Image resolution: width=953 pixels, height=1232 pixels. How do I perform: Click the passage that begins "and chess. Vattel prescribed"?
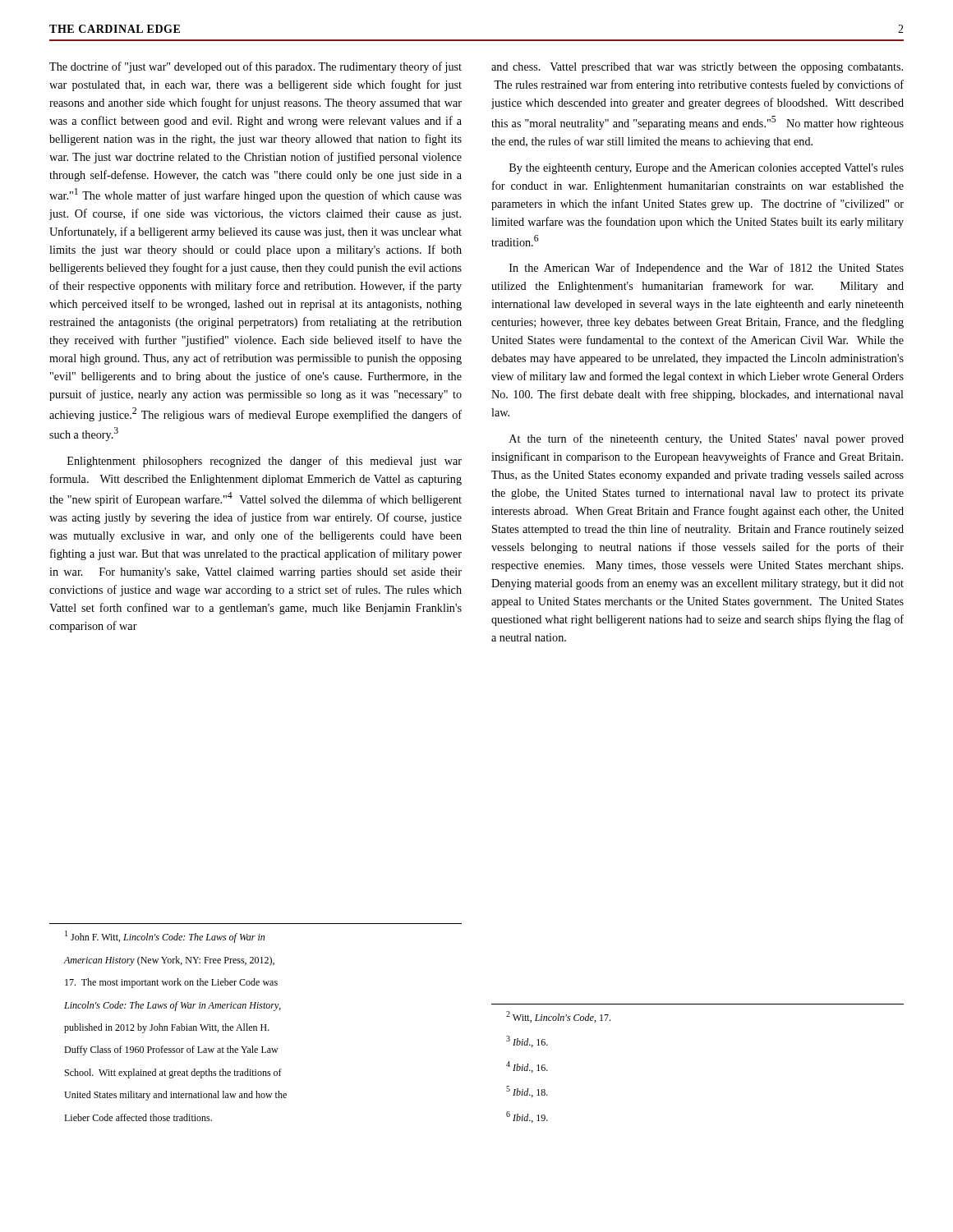click(698, 104)
